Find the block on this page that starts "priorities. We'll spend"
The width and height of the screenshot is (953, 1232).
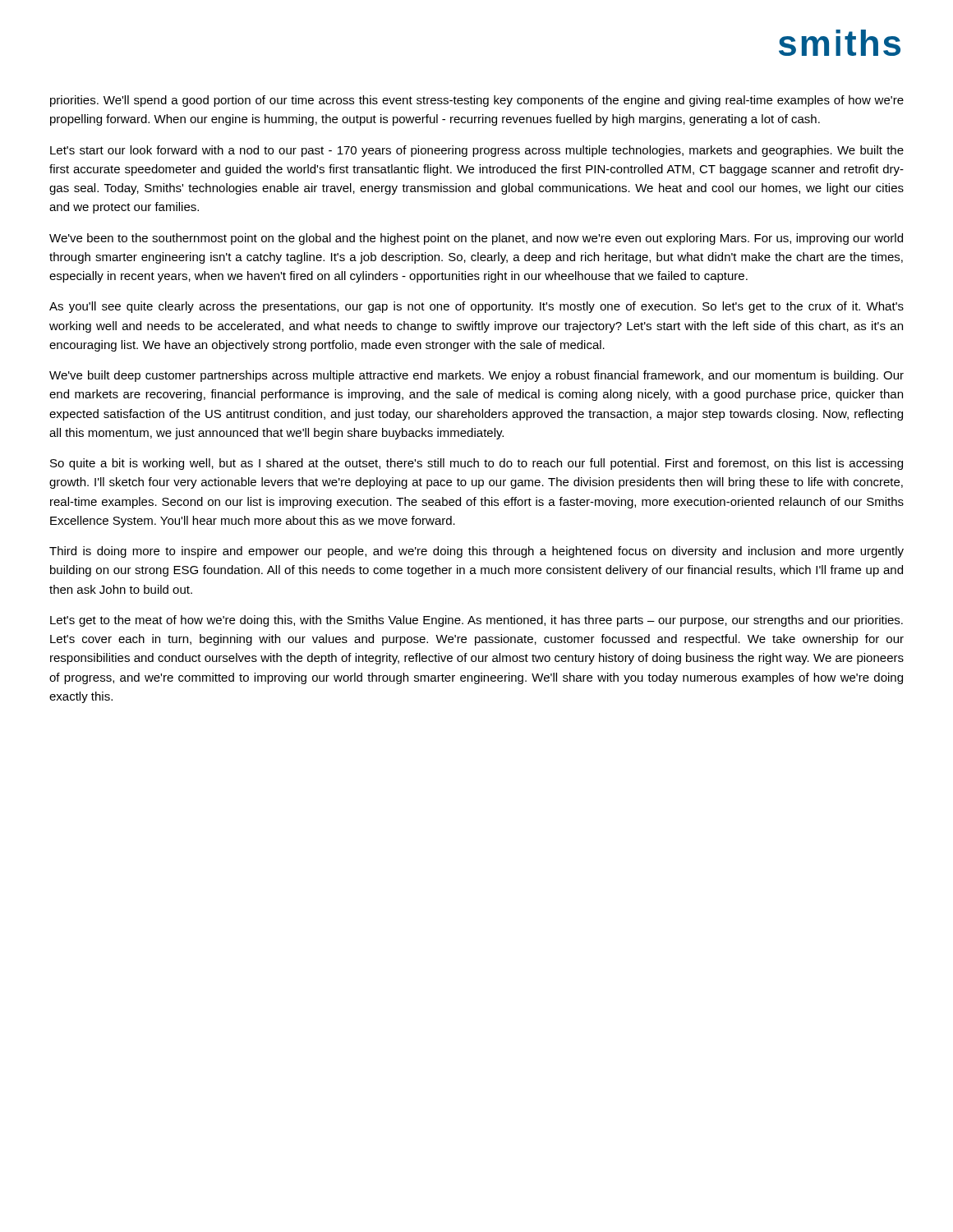point(476,109)
